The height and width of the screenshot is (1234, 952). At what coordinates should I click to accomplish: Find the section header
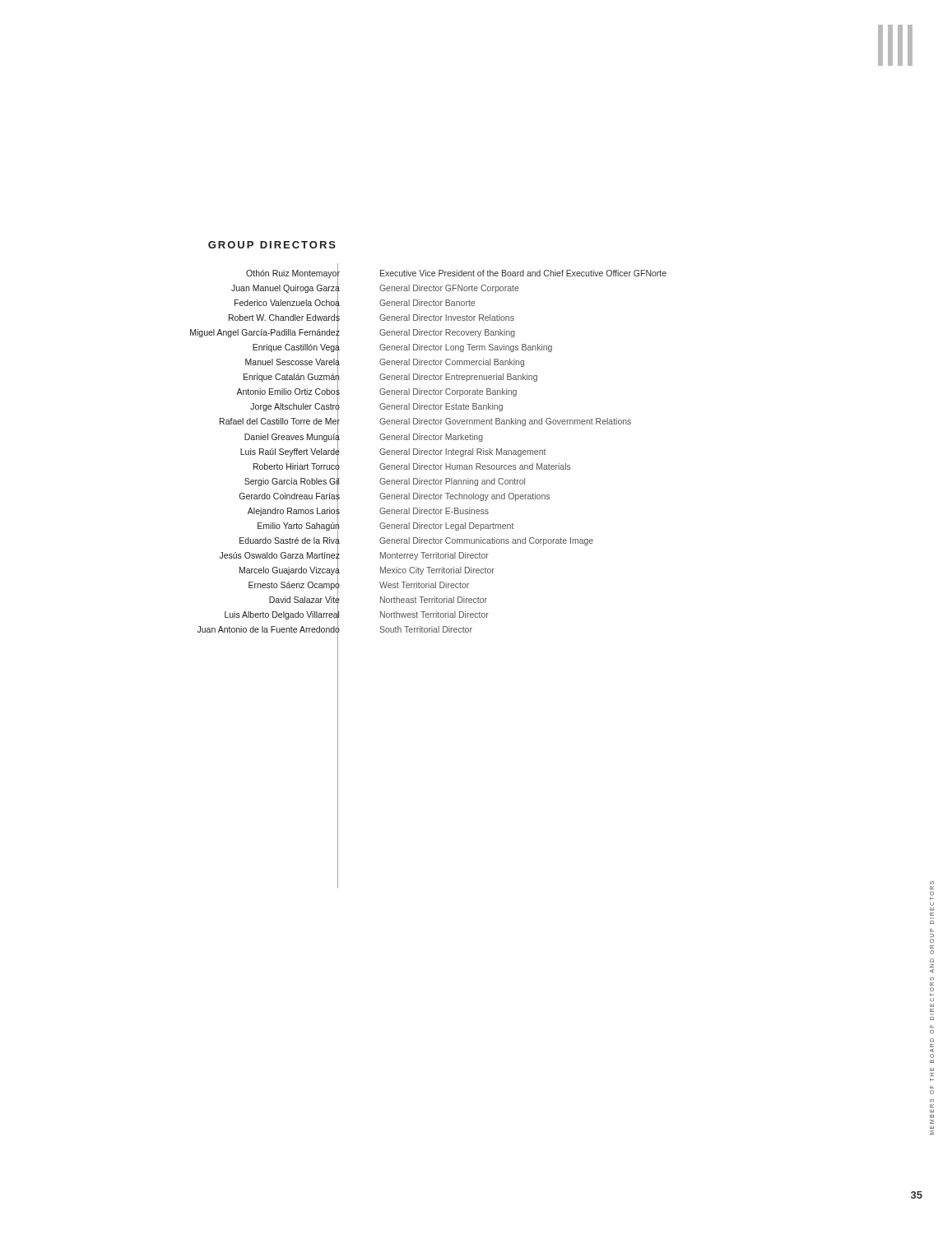click(x=273, y=245)
